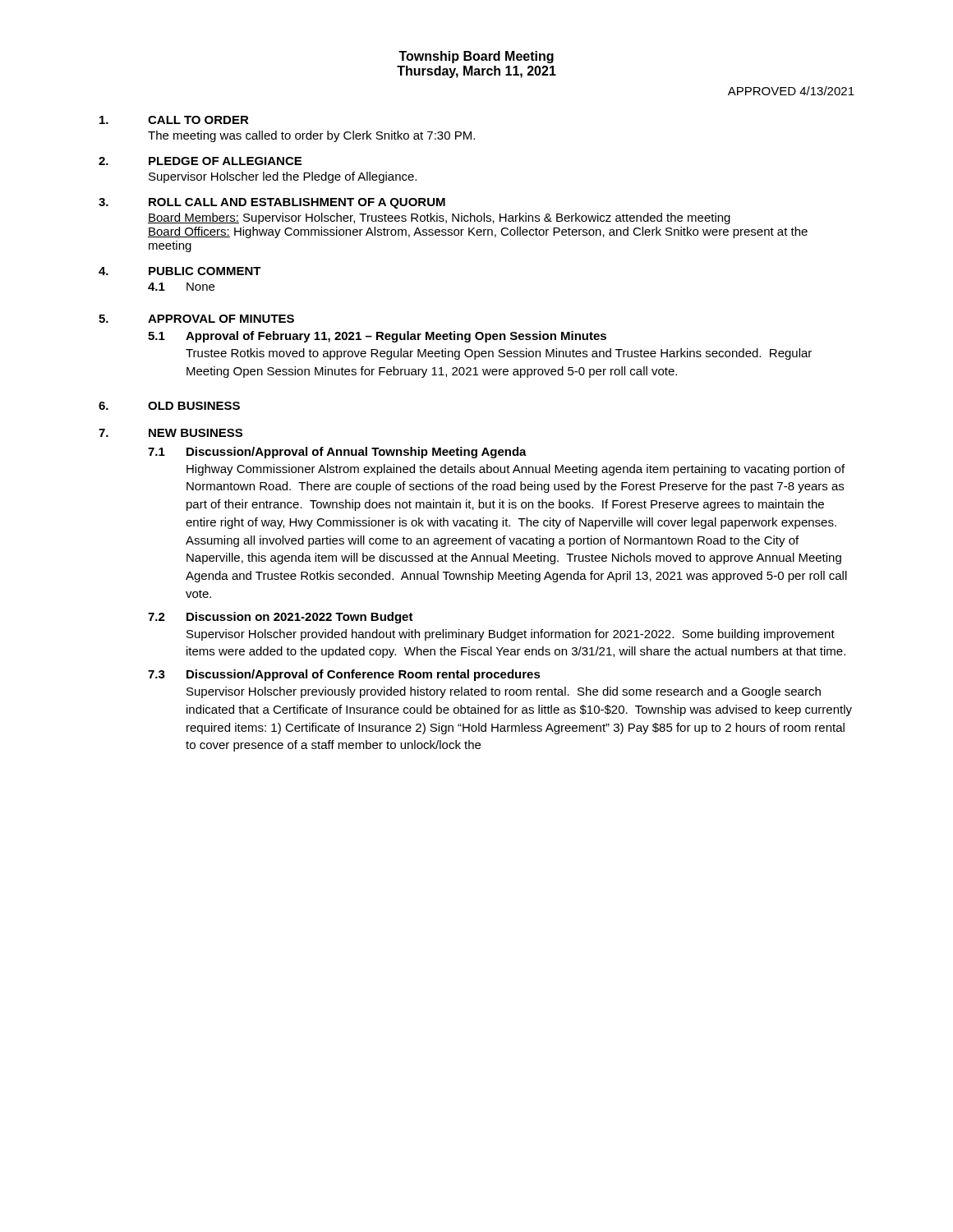
Task: Select the text block starting "Trustee Rotkis moved to approve Regular Meeting"
Action: coord(499,362)
